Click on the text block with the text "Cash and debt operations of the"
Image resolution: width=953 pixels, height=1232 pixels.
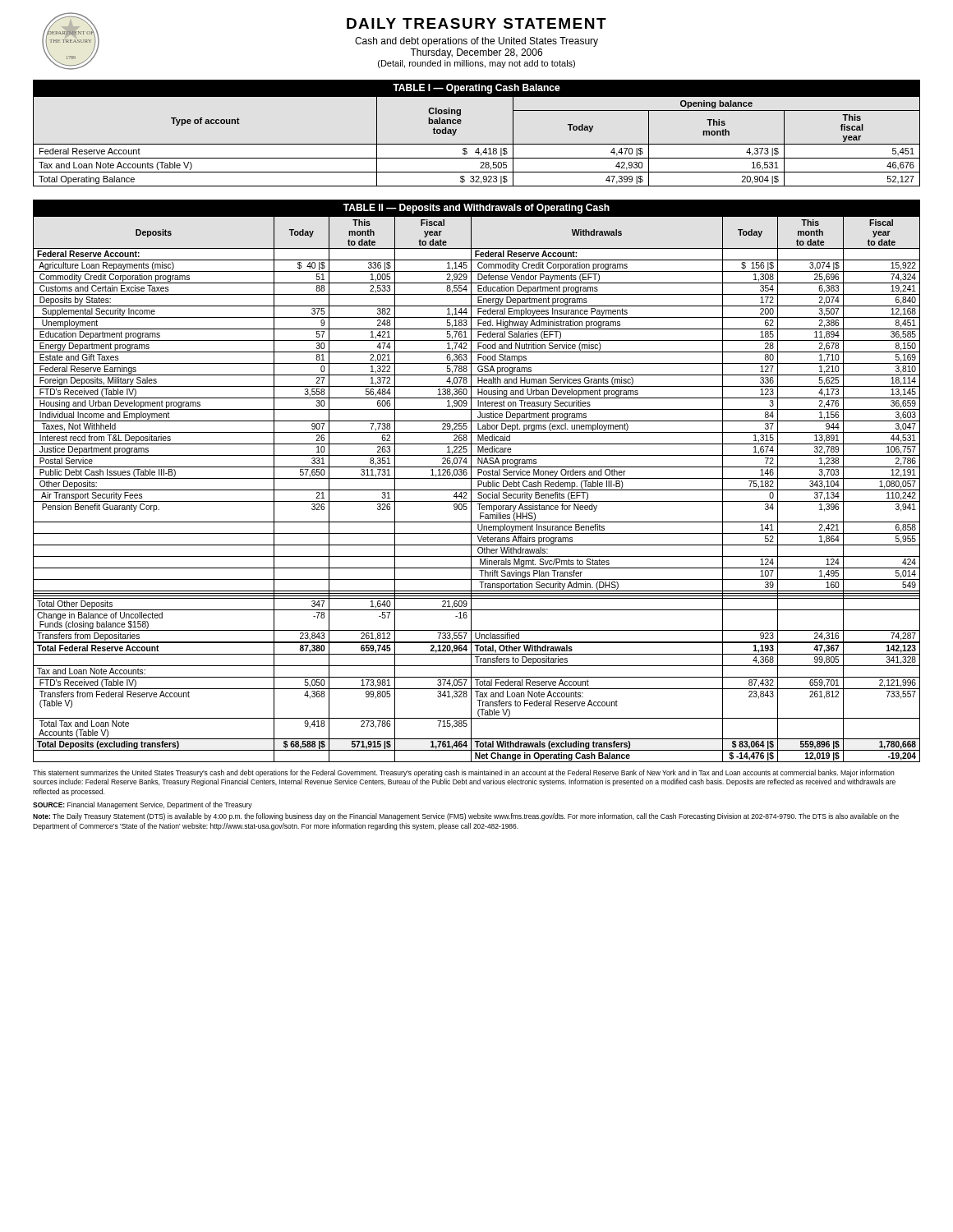coord(476,52)
